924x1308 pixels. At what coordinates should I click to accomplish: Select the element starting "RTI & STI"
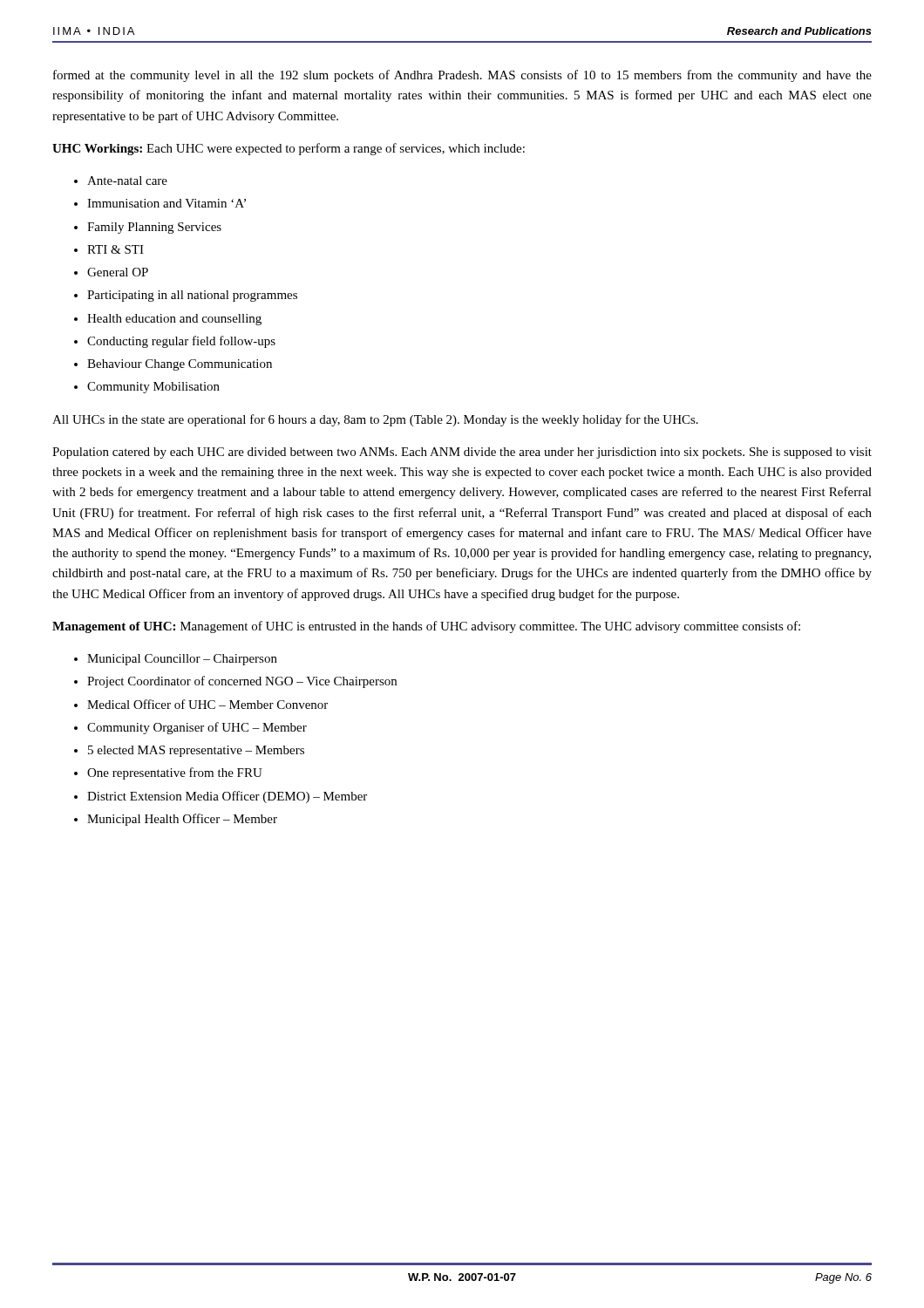click(x=115, y=249)
